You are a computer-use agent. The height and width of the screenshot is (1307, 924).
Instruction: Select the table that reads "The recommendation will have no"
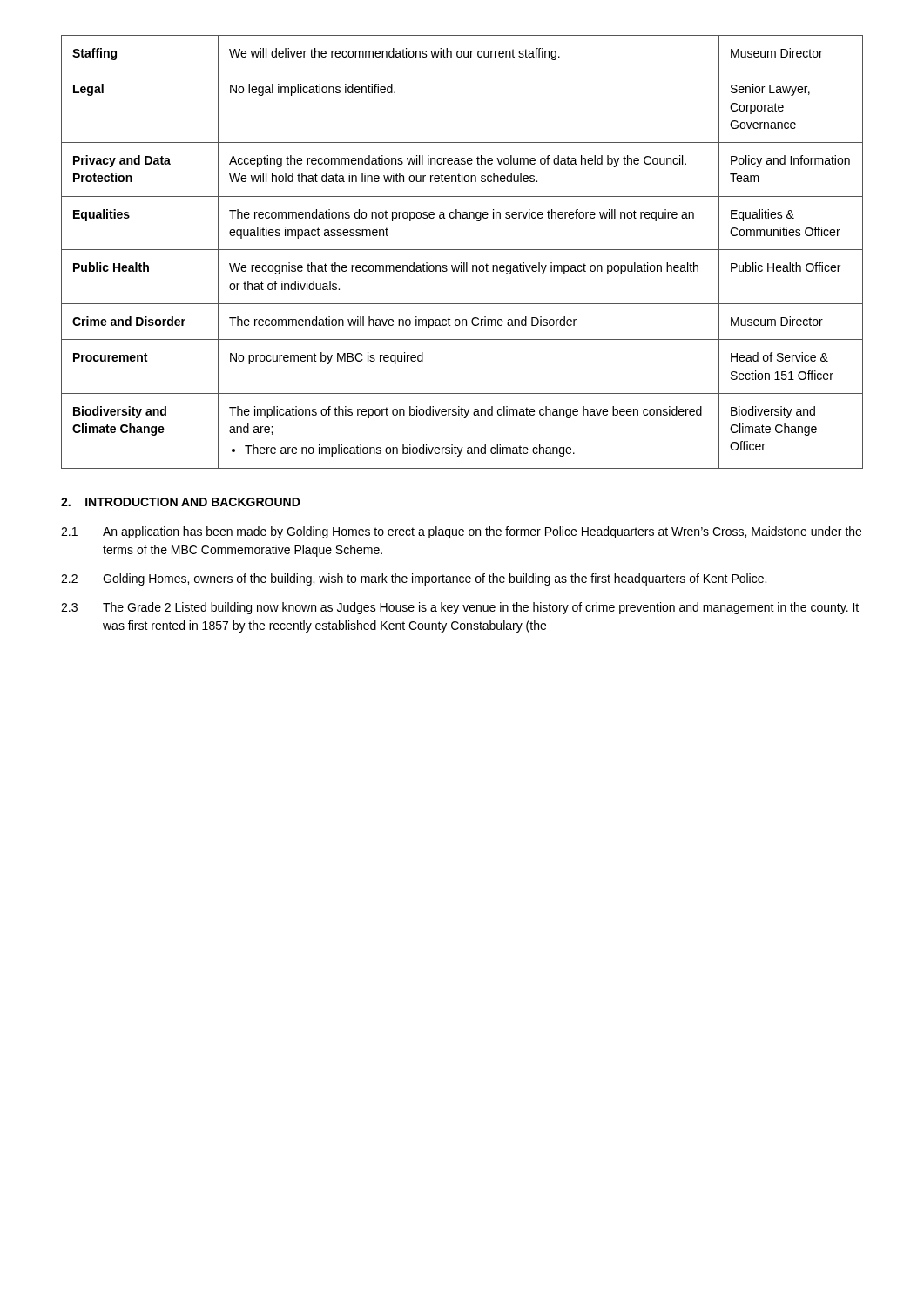(x=462, y=252)
